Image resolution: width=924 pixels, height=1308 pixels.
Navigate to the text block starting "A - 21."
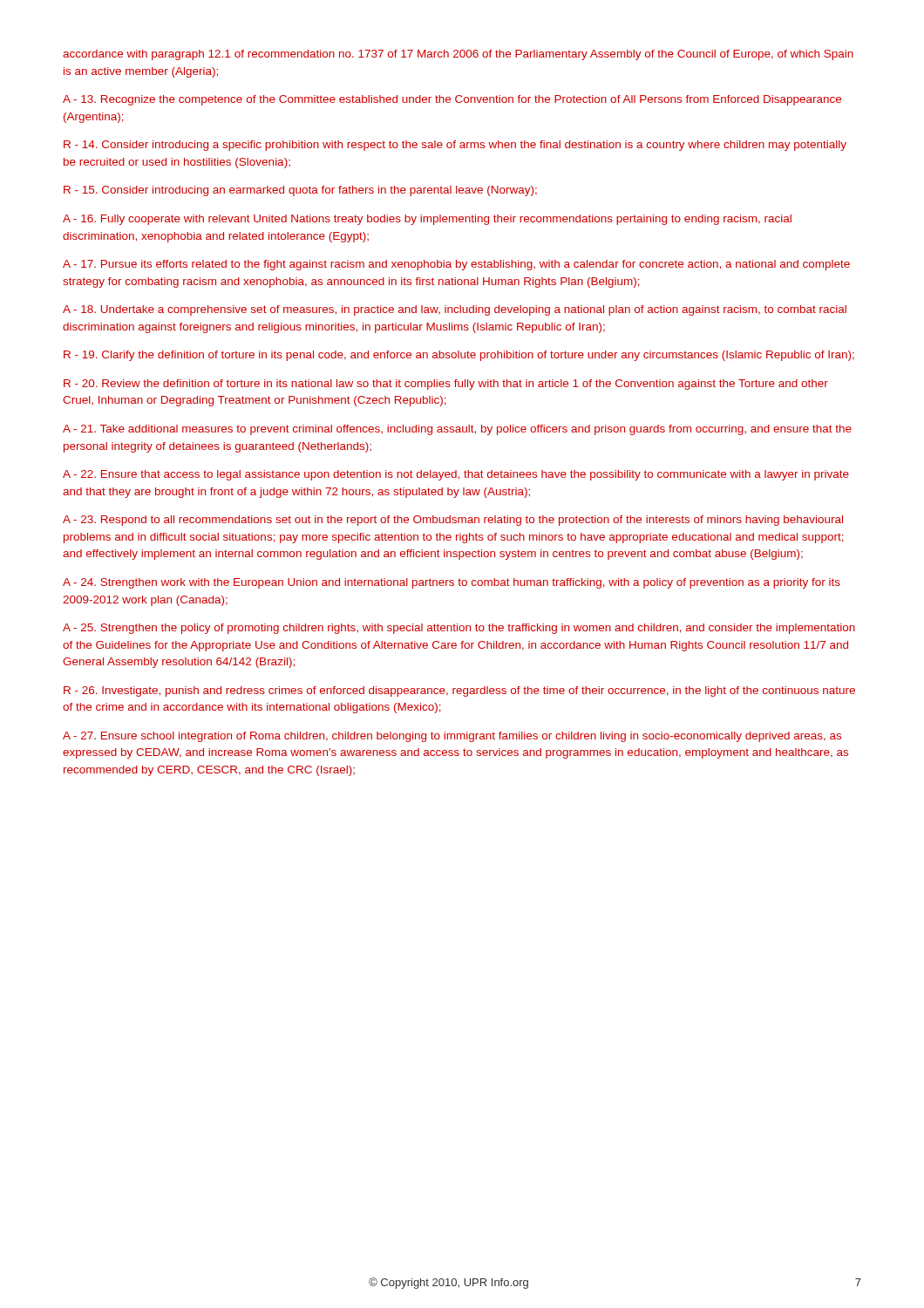(x=457, y=437)
